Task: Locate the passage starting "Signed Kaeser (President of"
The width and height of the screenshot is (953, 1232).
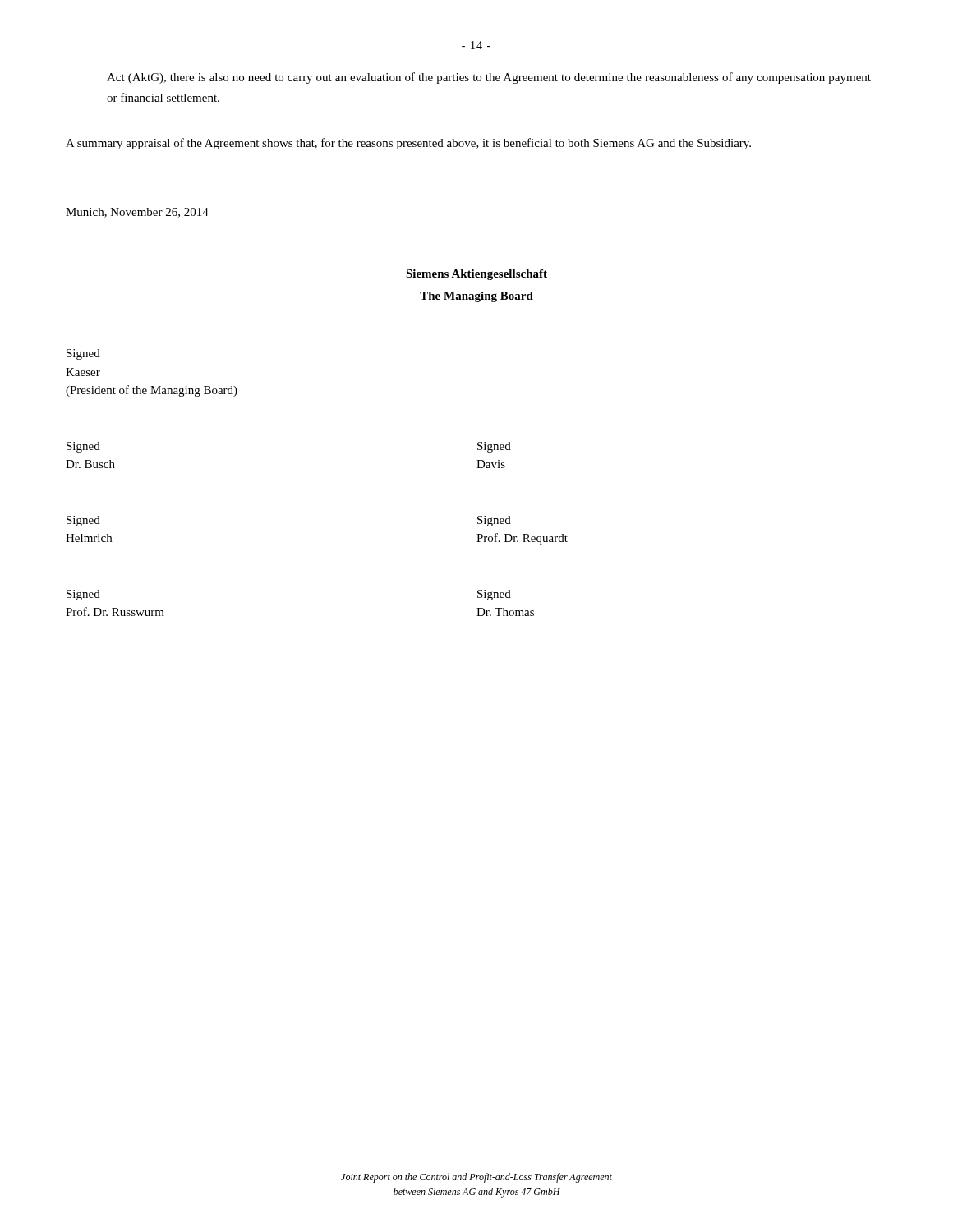Action: tap(83, 354)
